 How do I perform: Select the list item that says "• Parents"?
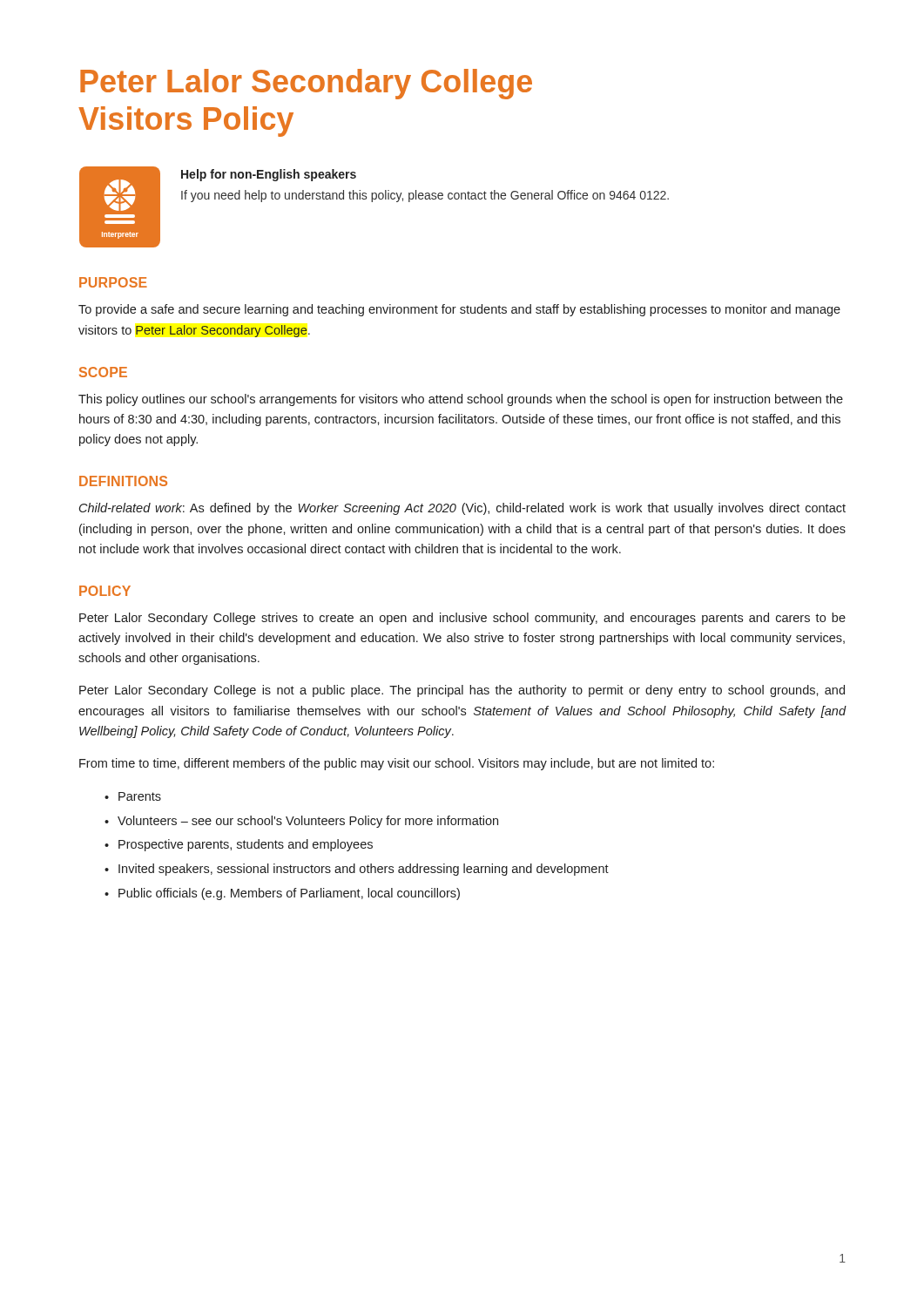[133, 797]
